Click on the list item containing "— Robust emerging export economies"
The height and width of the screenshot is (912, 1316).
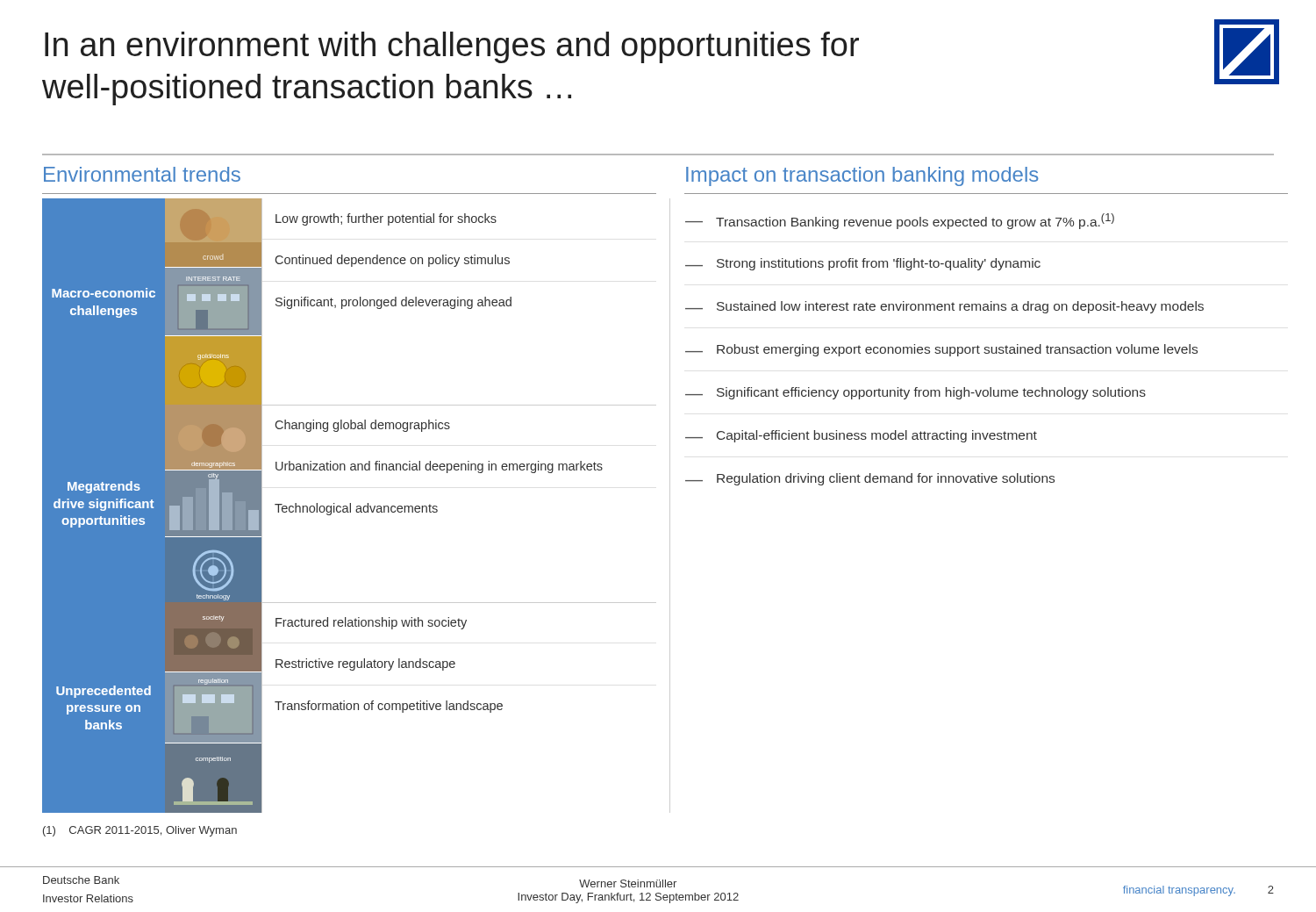point(941,350)
